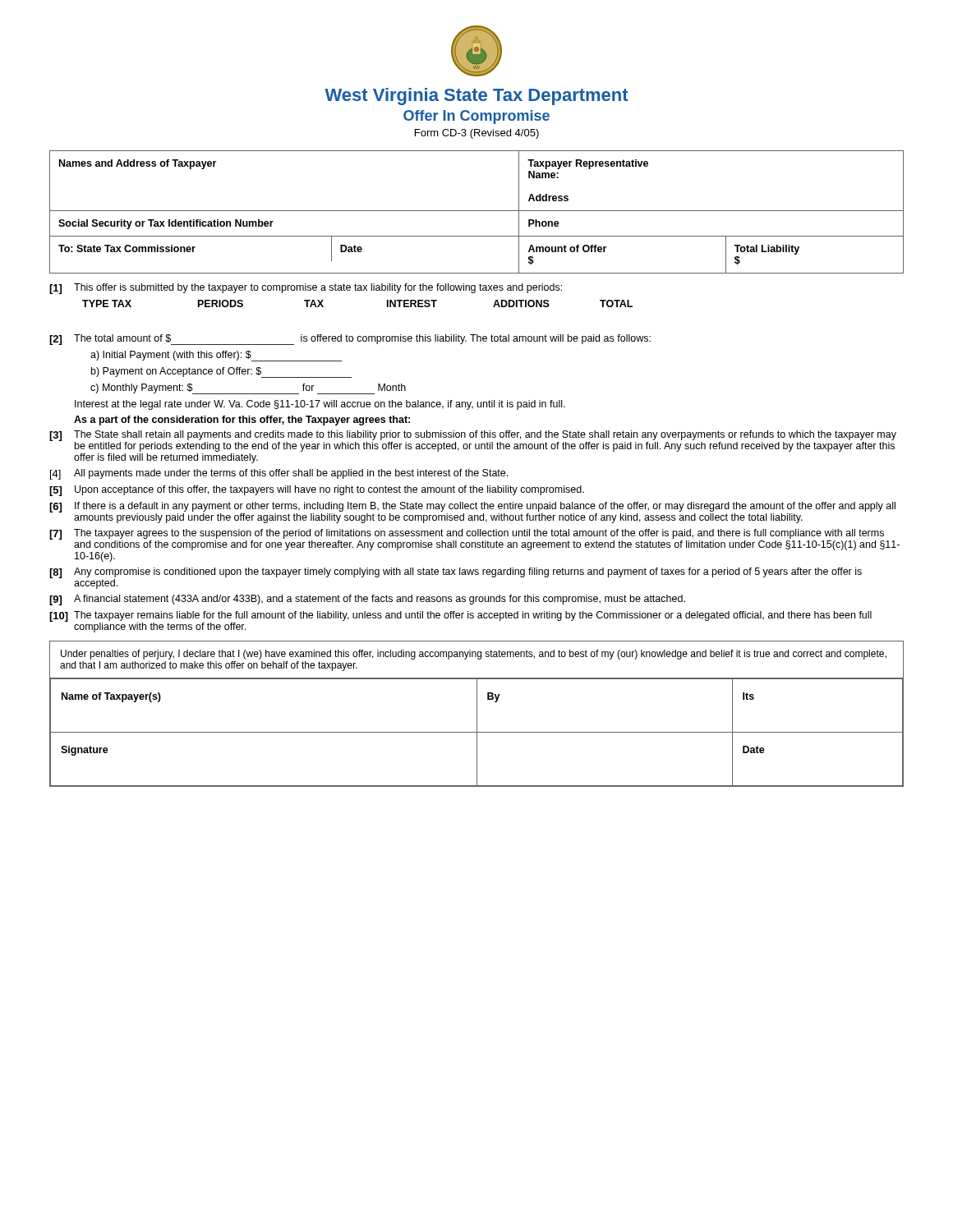Locate the list item containing "[2] The total"

350,340
